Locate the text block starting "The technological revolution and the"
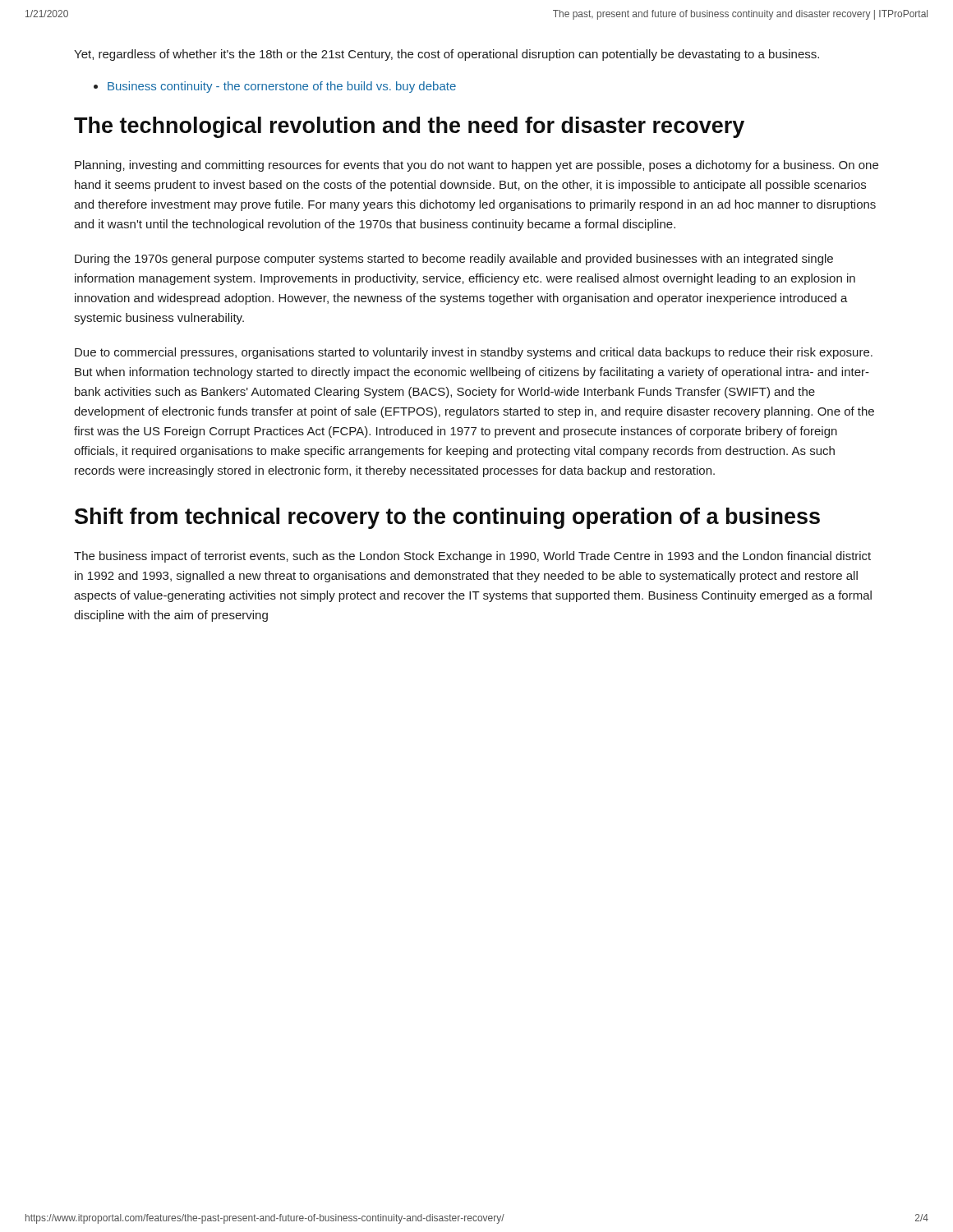 tap(409, 126)
